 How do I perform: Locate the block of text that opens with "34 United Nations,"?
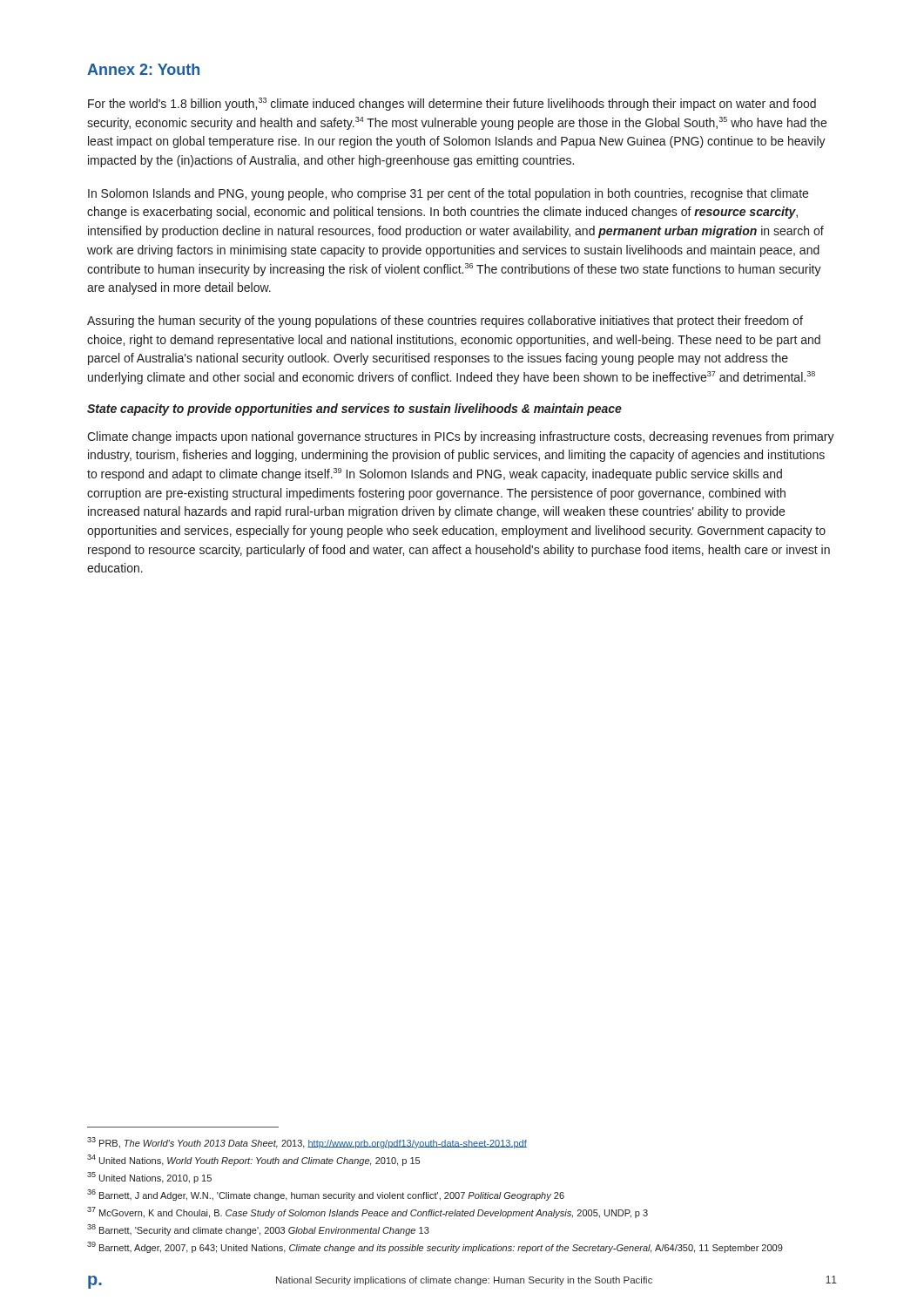[254, 1159]
